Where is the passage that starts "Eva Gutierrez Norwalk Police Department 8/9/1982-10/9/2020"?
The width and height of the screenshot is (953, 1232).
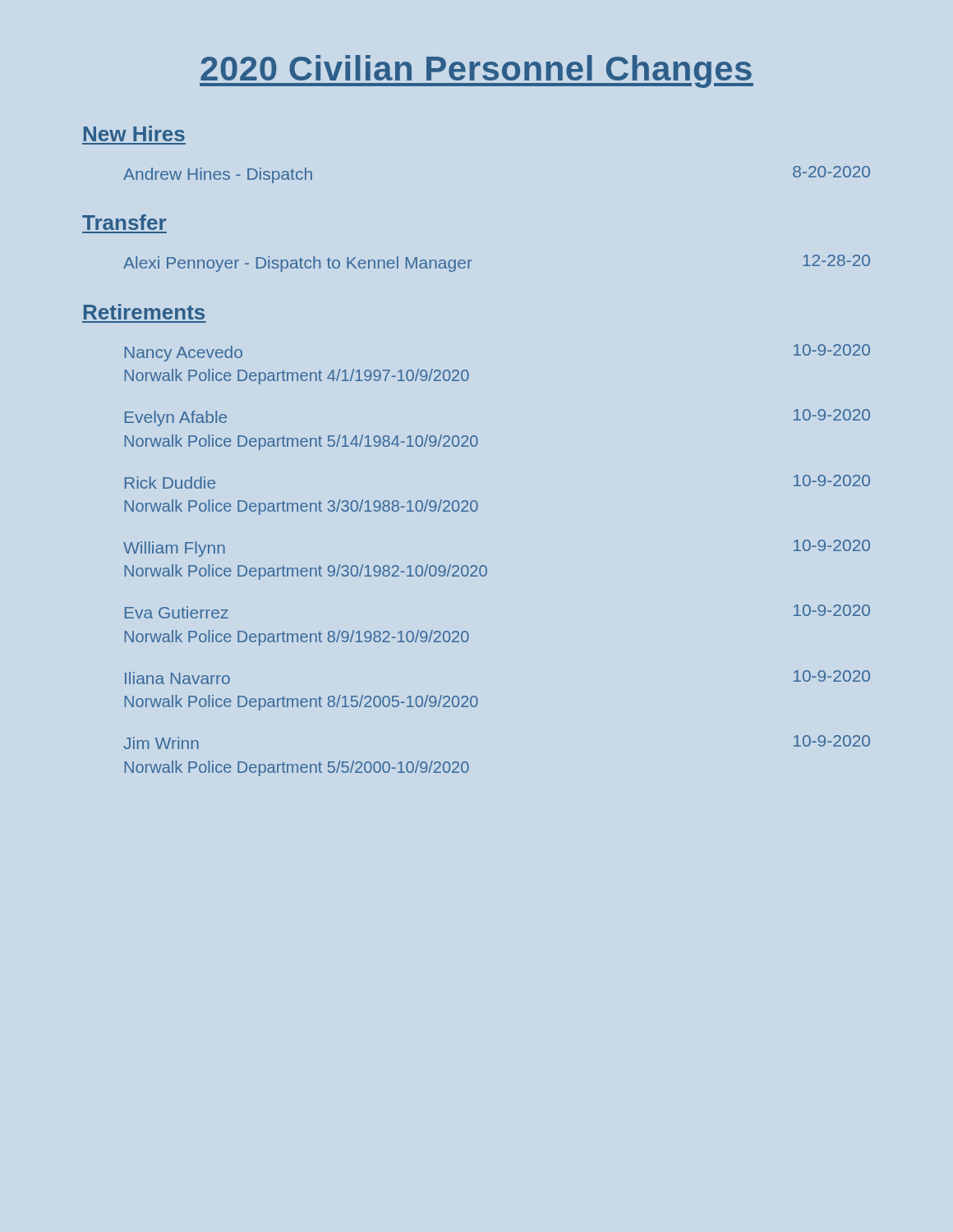tap(174, 611)
